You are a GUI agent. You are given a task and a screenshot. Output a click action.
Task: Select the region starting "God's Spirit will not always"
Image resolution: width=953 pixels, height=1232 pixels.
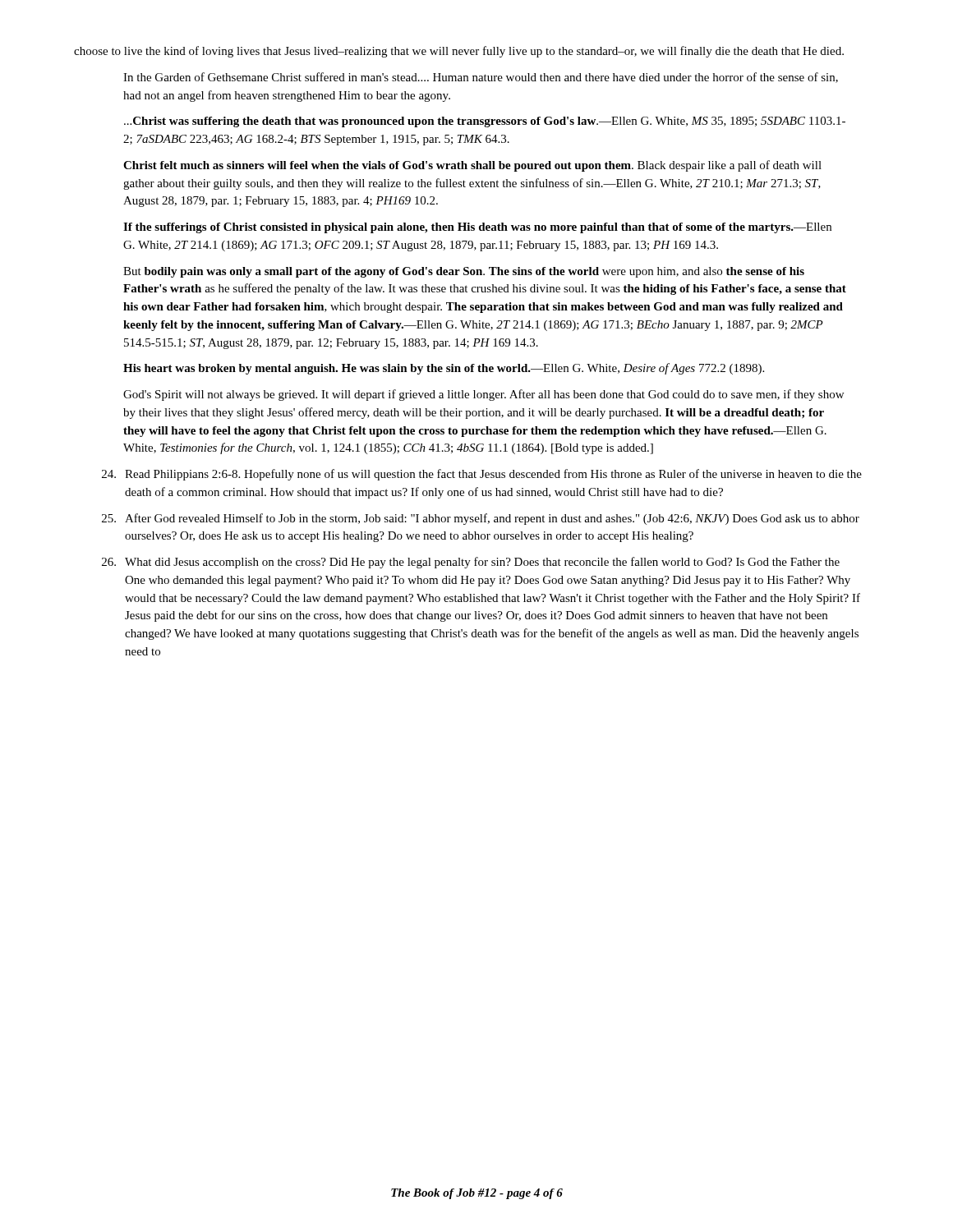pyautogui.click(x=485, y=422)
